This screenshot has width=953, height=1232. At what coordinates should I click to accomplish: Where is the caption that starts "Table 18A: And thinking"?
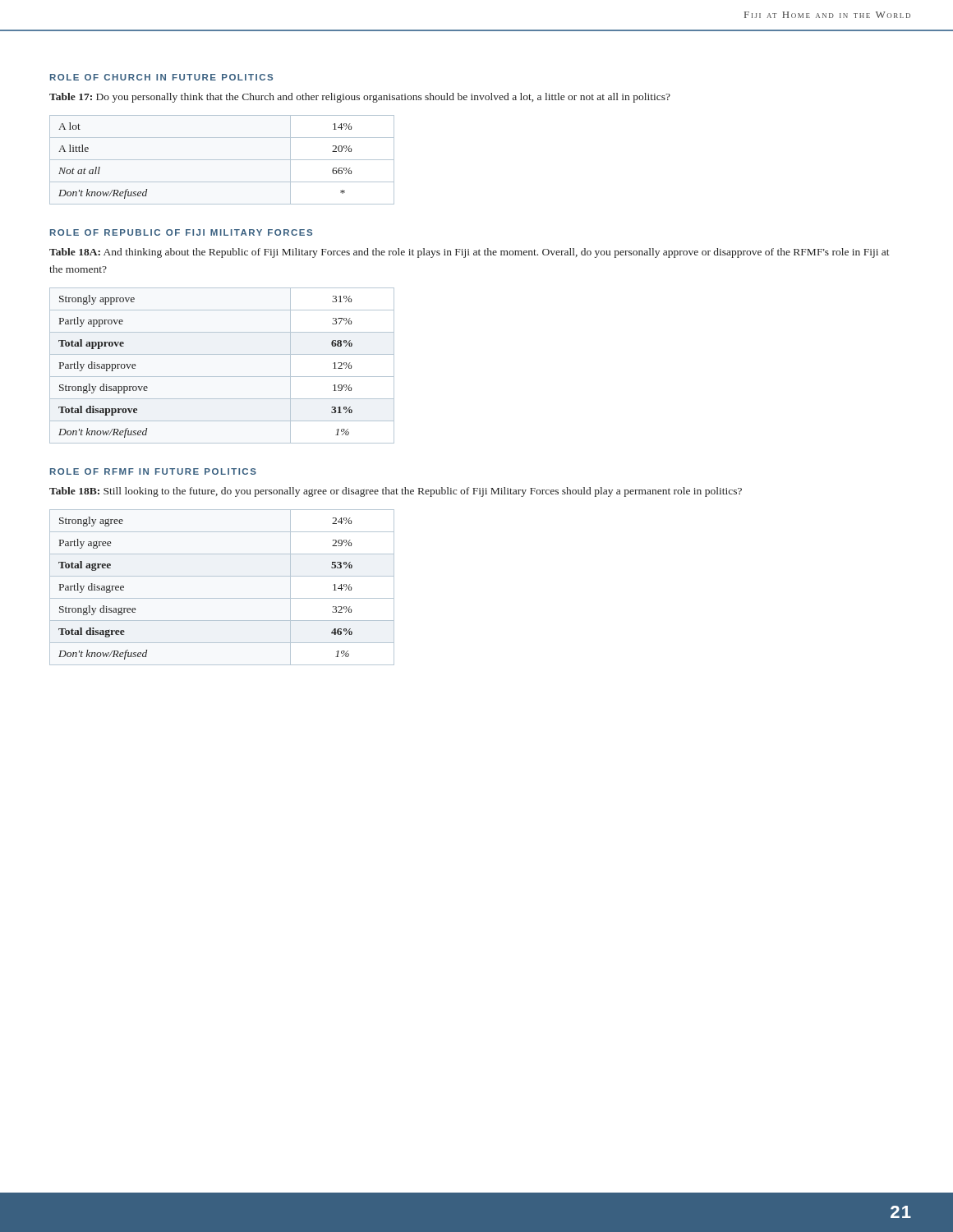point(469,260)
